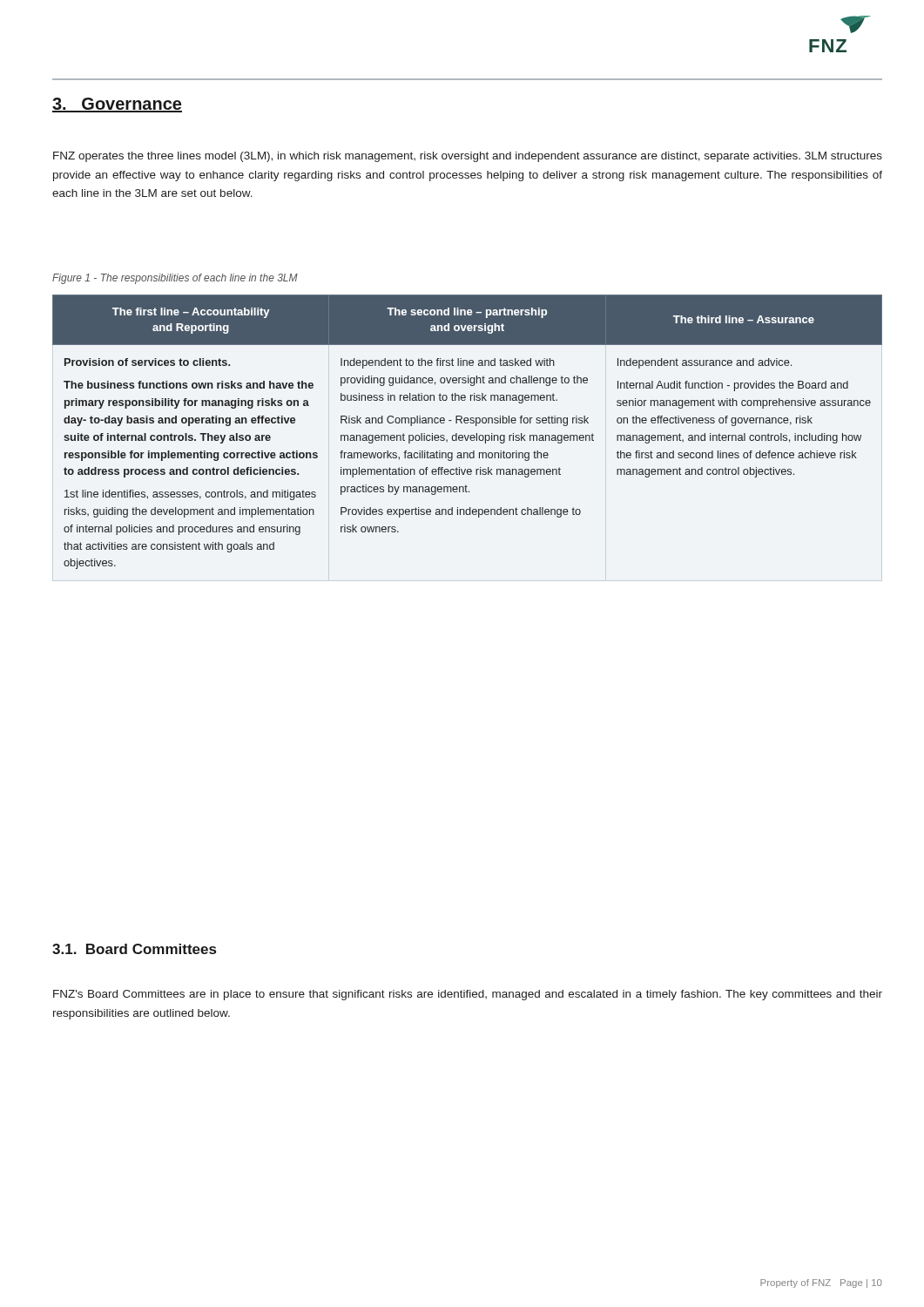
Task: Locate the region starting "3. Governance"
Action: pos(117,104)
